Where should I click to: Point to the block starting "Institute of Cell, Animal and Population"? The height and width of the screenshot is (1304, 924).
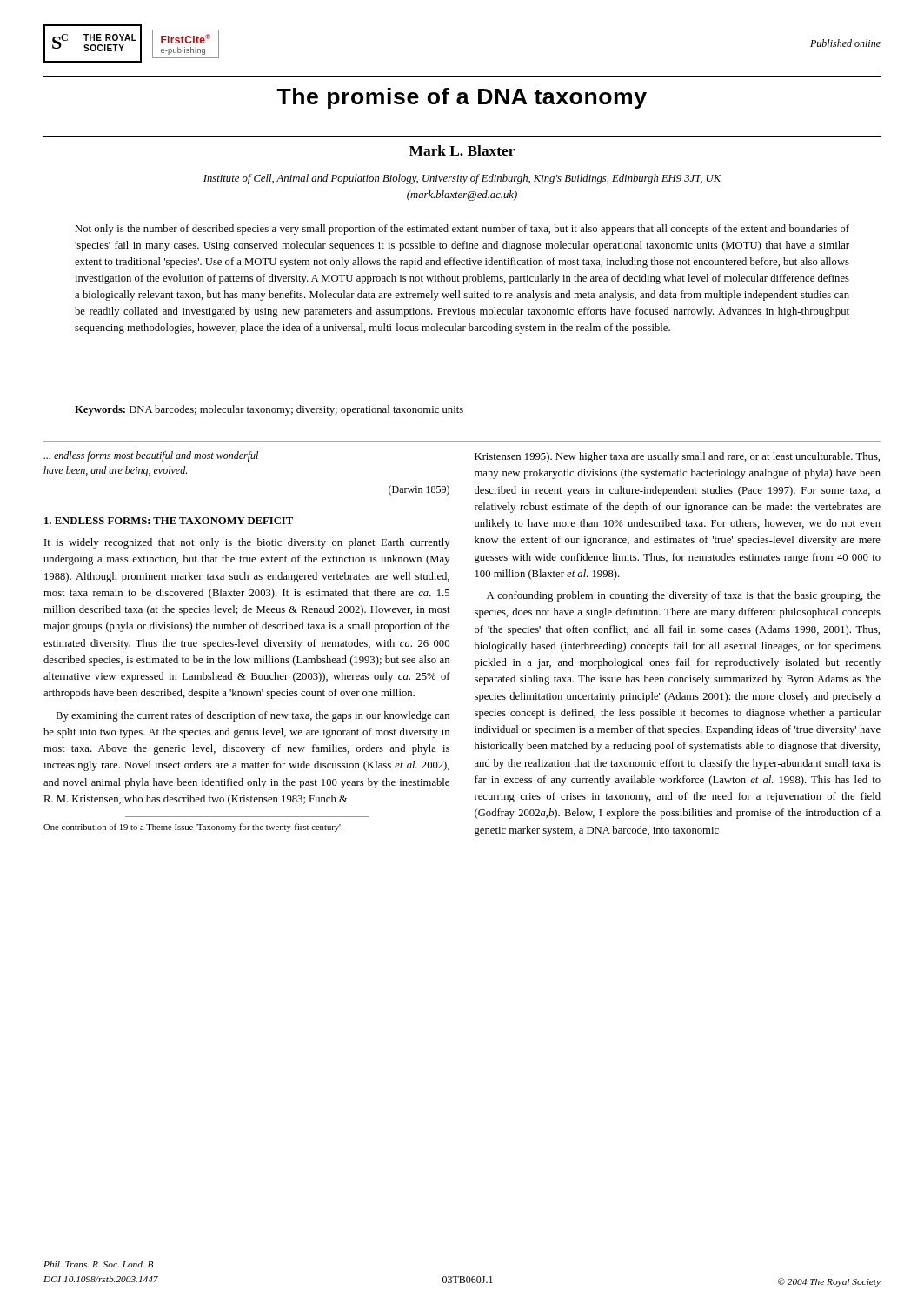point(462,186)
